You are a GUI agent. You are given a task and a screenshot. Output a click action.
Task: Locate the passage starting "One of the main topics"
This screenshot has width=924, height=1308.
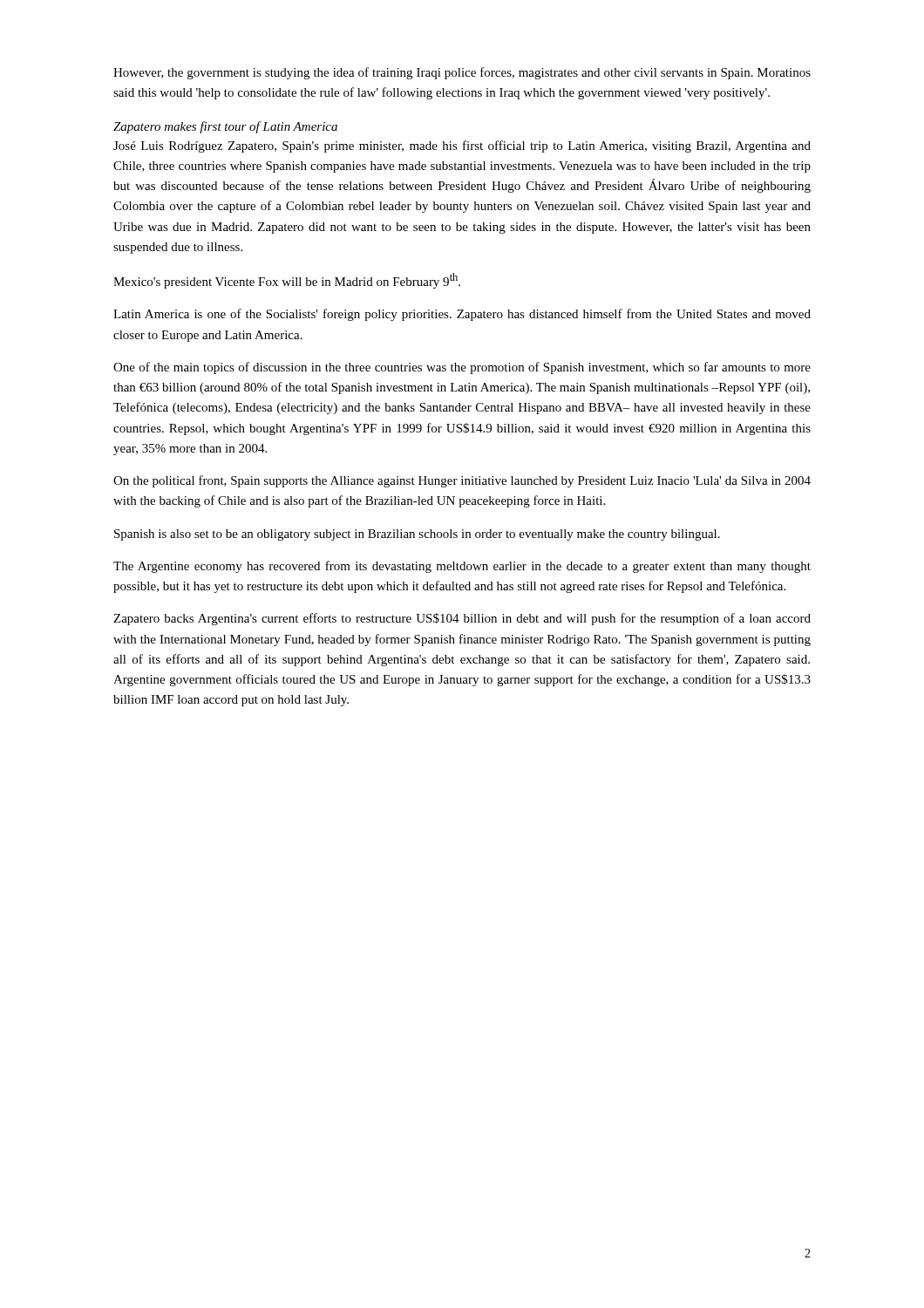[x=462, y=407]
